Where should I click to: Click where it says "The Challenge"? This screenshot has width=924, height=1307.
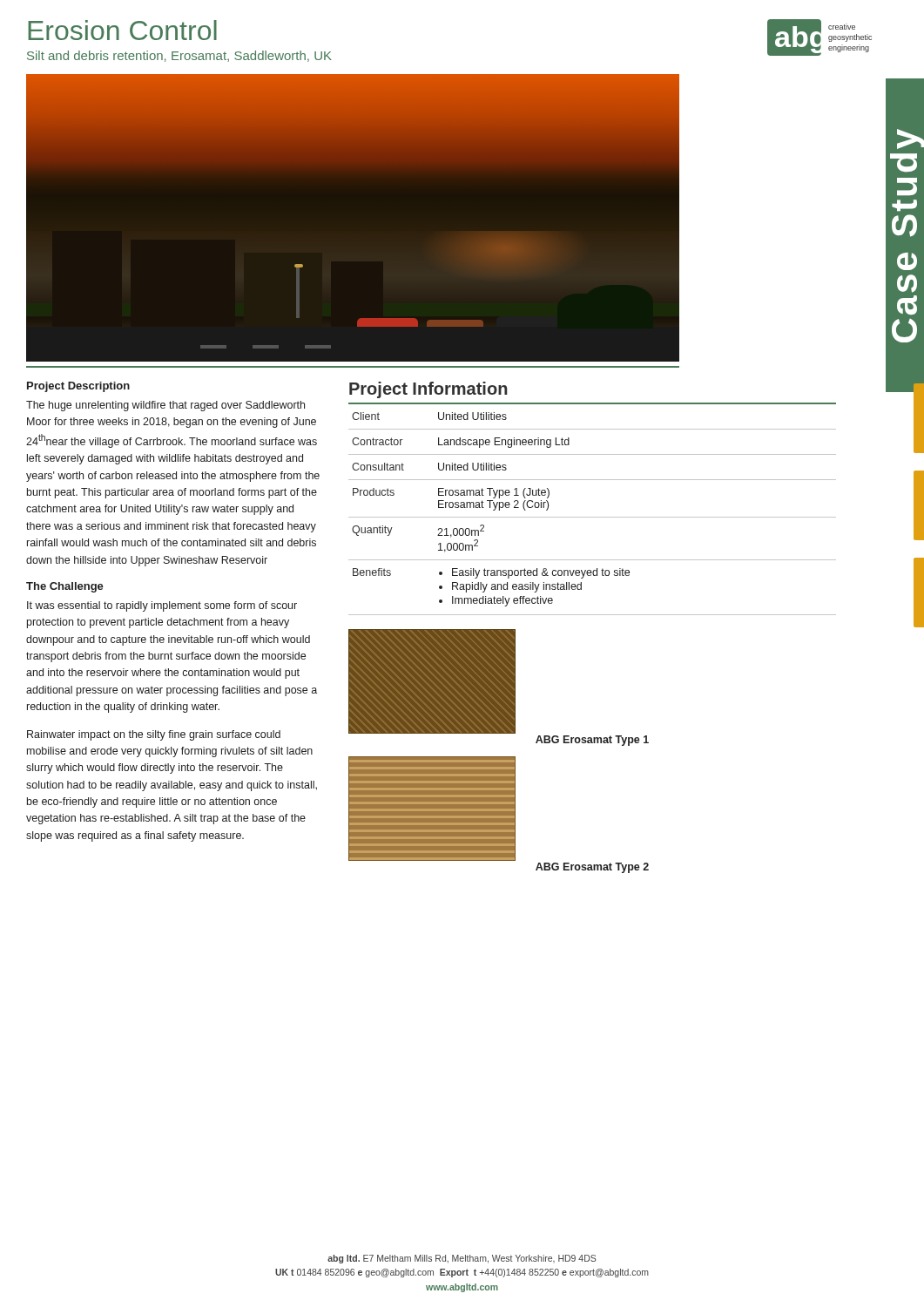[x=65, y=586]
